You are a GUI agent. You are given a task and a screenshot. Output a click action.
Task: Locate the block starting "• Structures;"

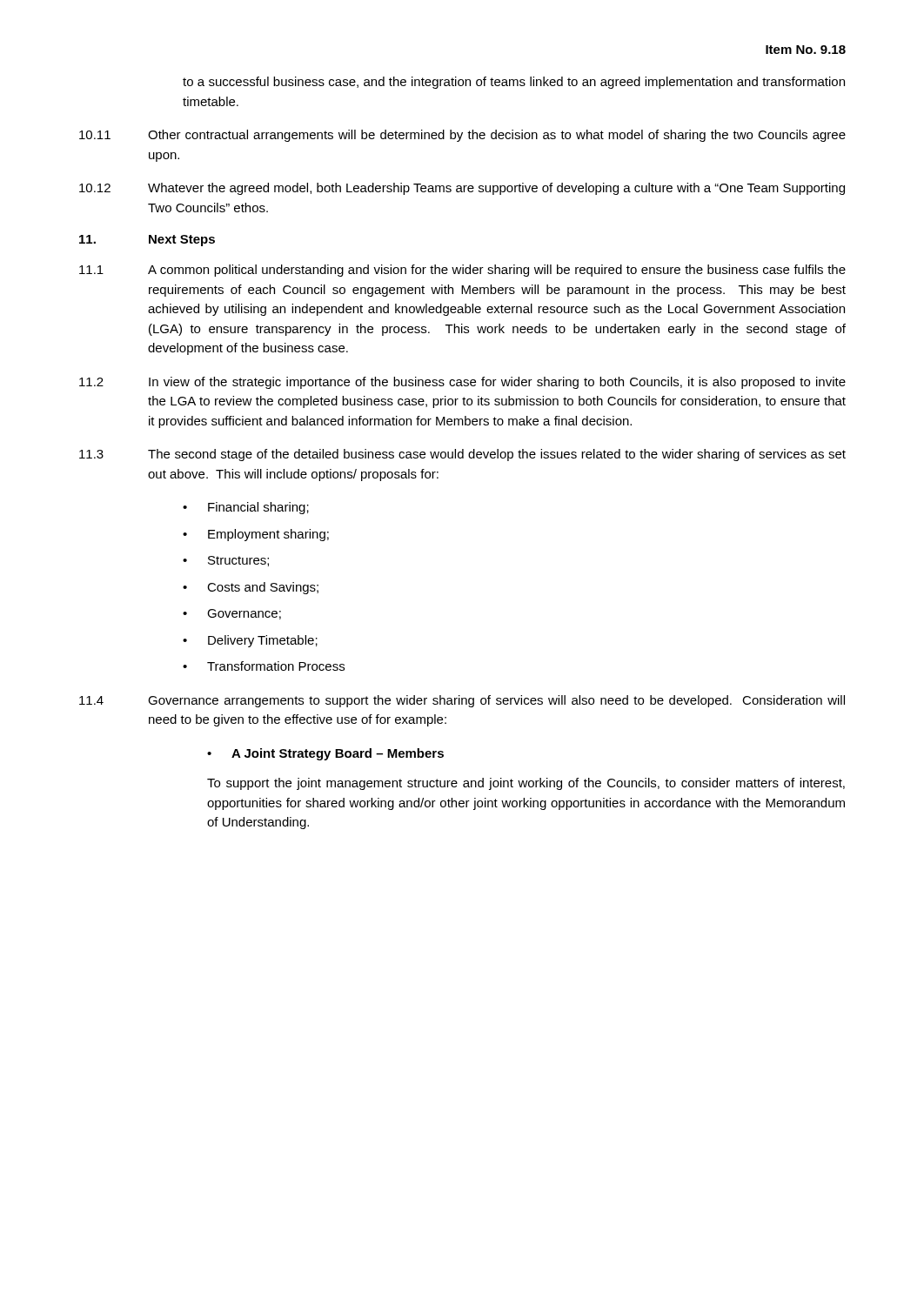(x=226, y=561)
